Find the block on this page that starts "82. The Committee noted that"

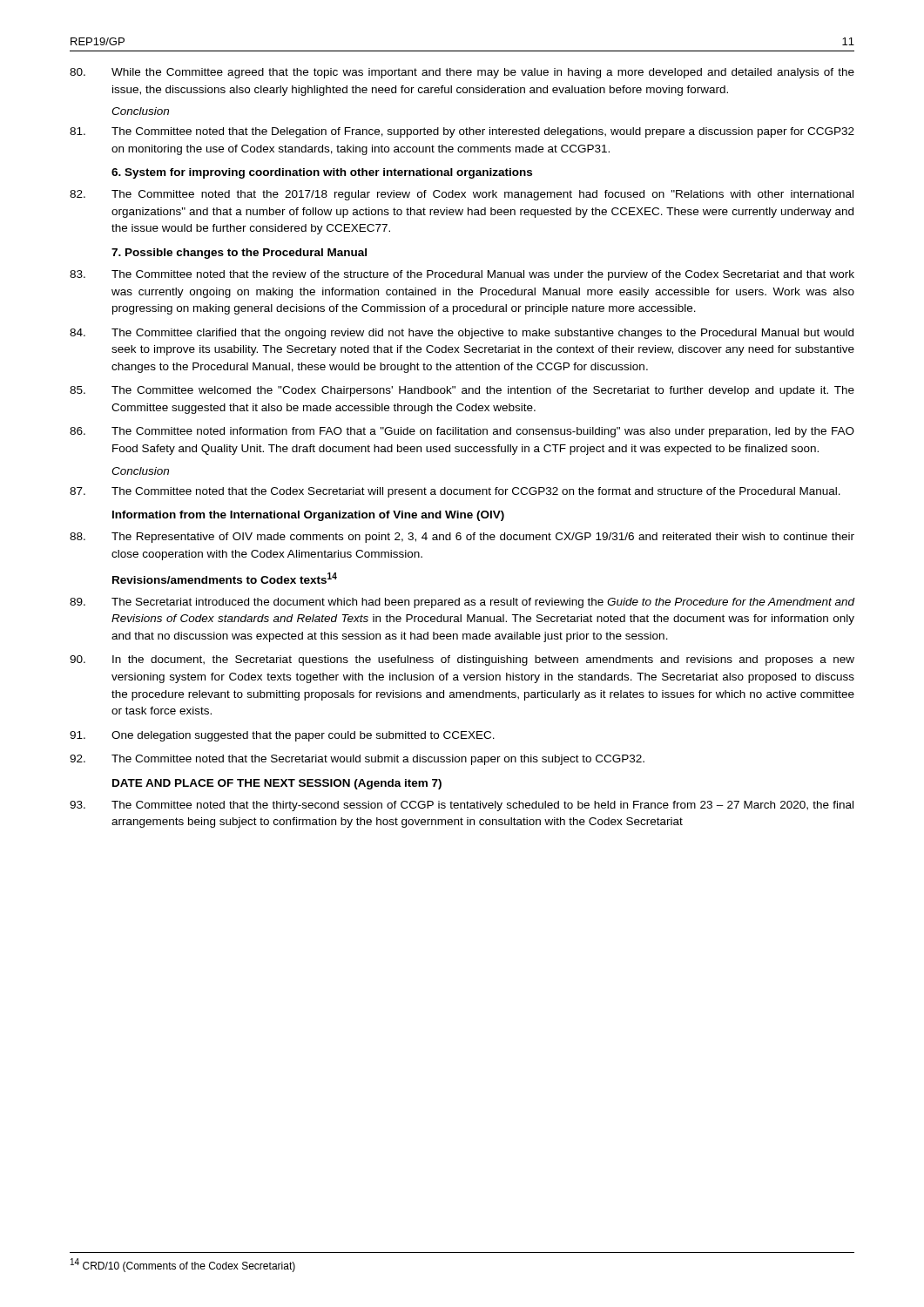462,211
